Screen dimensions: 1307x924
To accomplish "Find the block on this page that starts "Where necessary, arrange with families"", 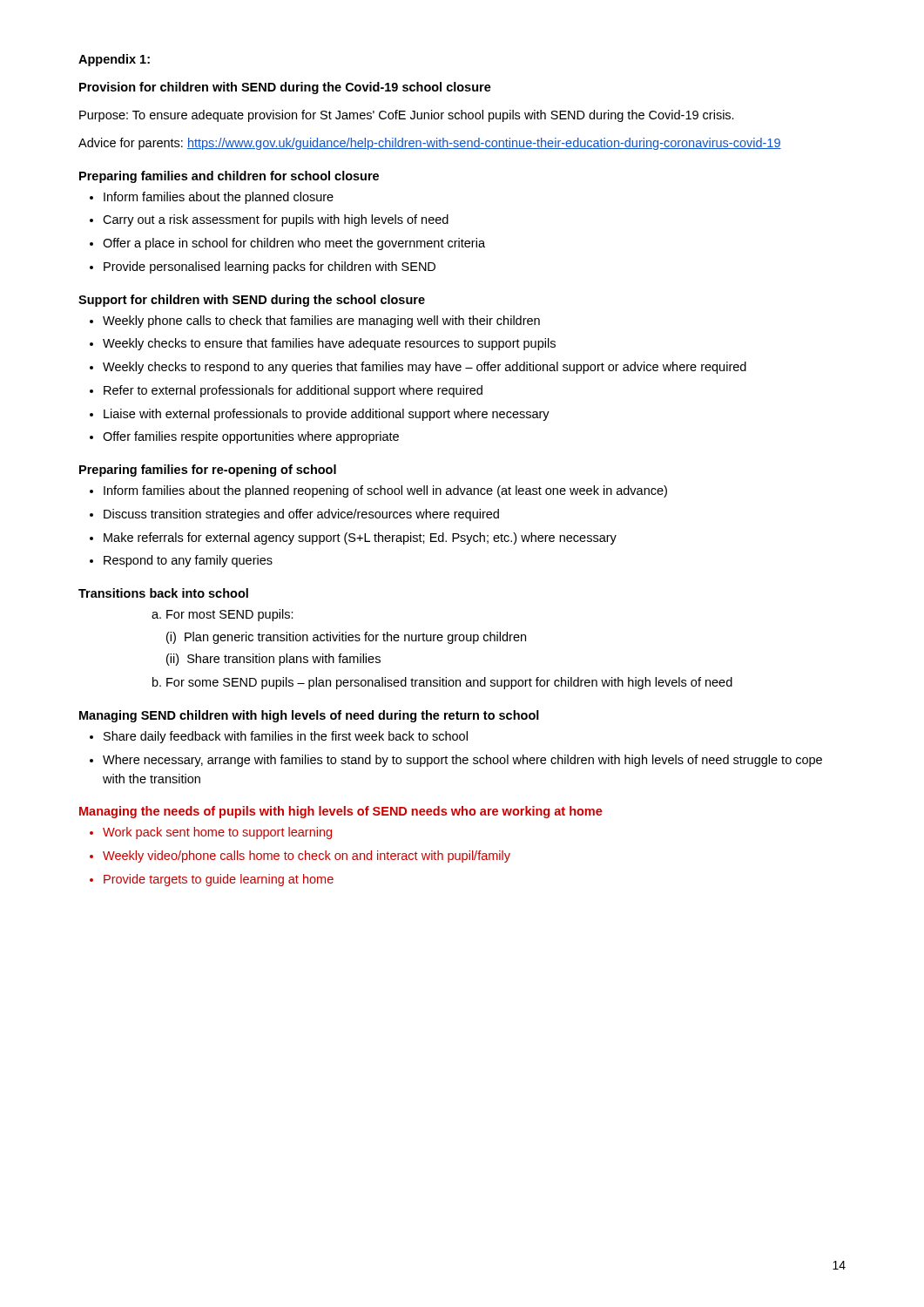I will pos(463,769).
